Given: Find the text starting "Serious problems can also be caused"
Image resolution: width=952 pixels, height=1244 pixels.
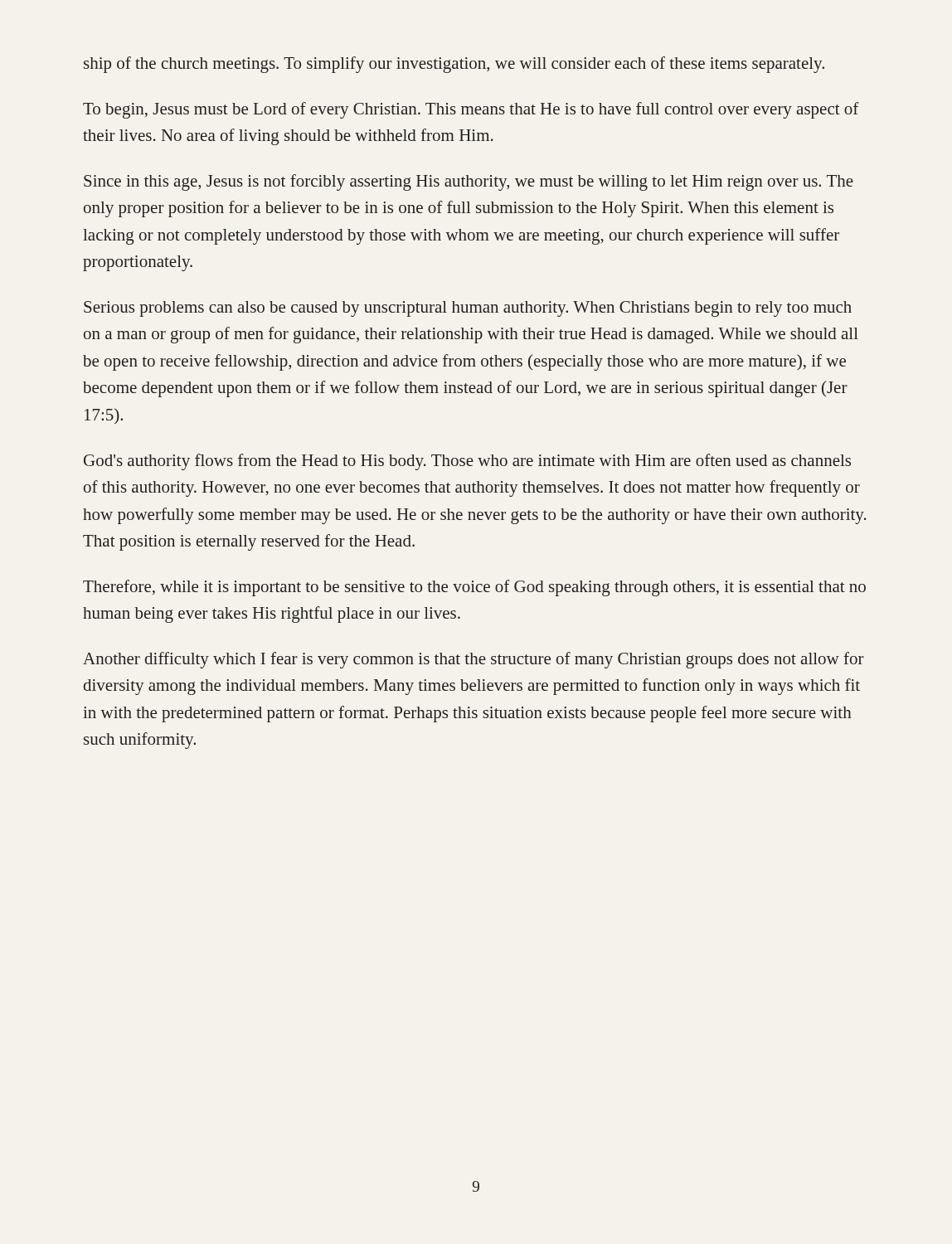Looking at the screenshot, I should 476,361.
